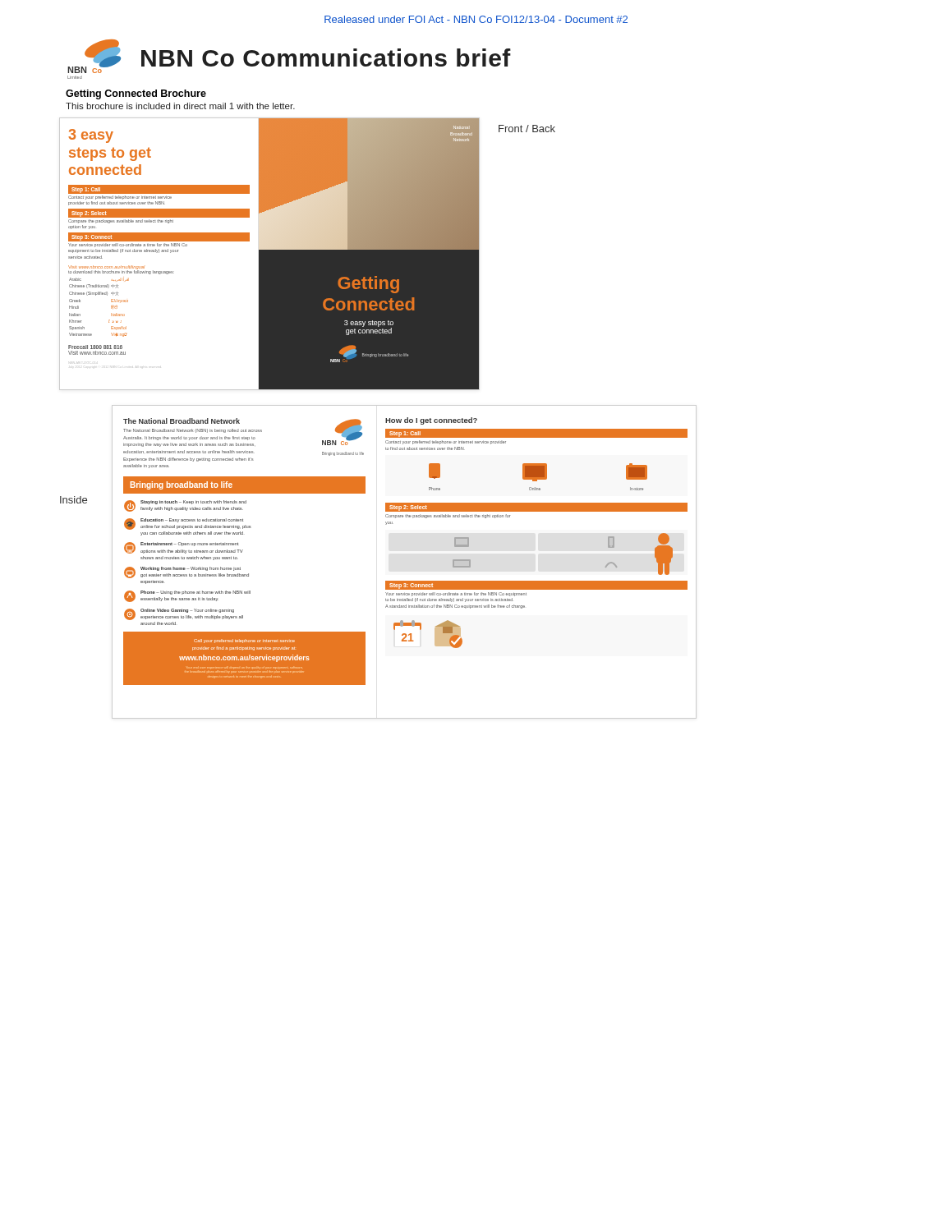Click the passage that begins "This brochure is included in direct"
Screen dimensions: 1232x952
(x=180, y=106)
